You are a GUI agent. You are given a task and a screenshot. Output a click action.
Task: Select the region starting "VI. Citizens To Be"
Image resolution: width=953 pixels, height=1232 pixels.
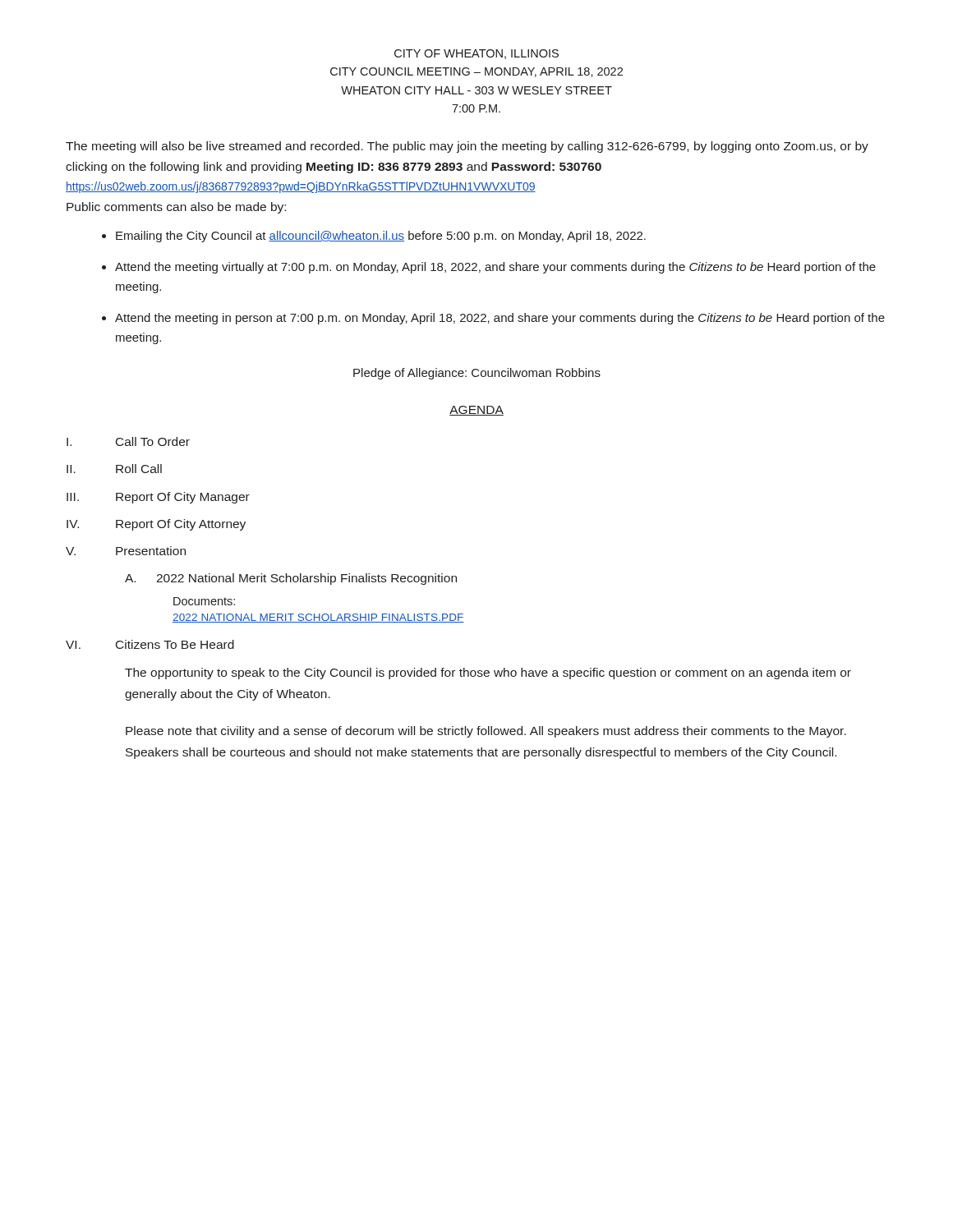(150, 644)
